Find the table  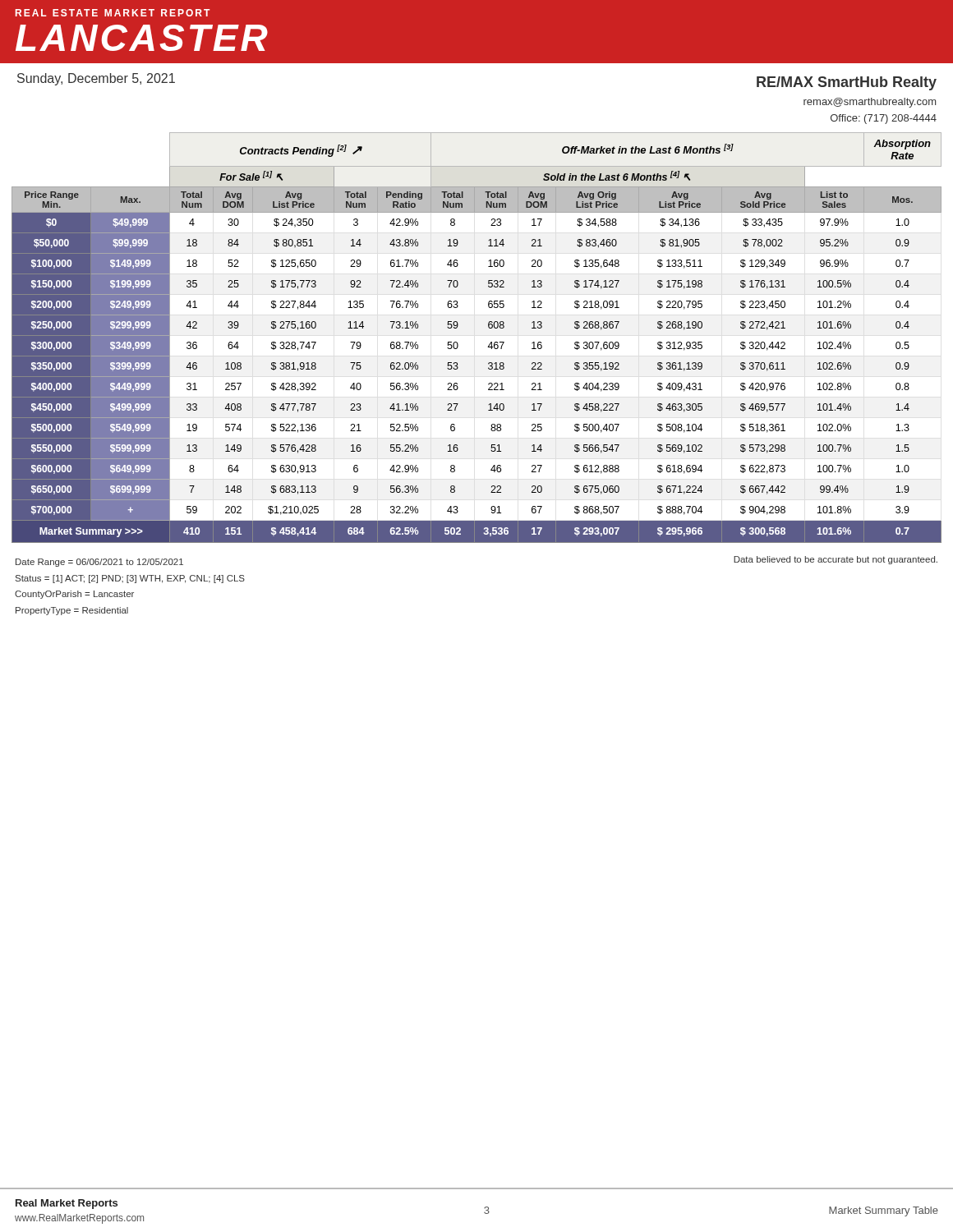476,339
